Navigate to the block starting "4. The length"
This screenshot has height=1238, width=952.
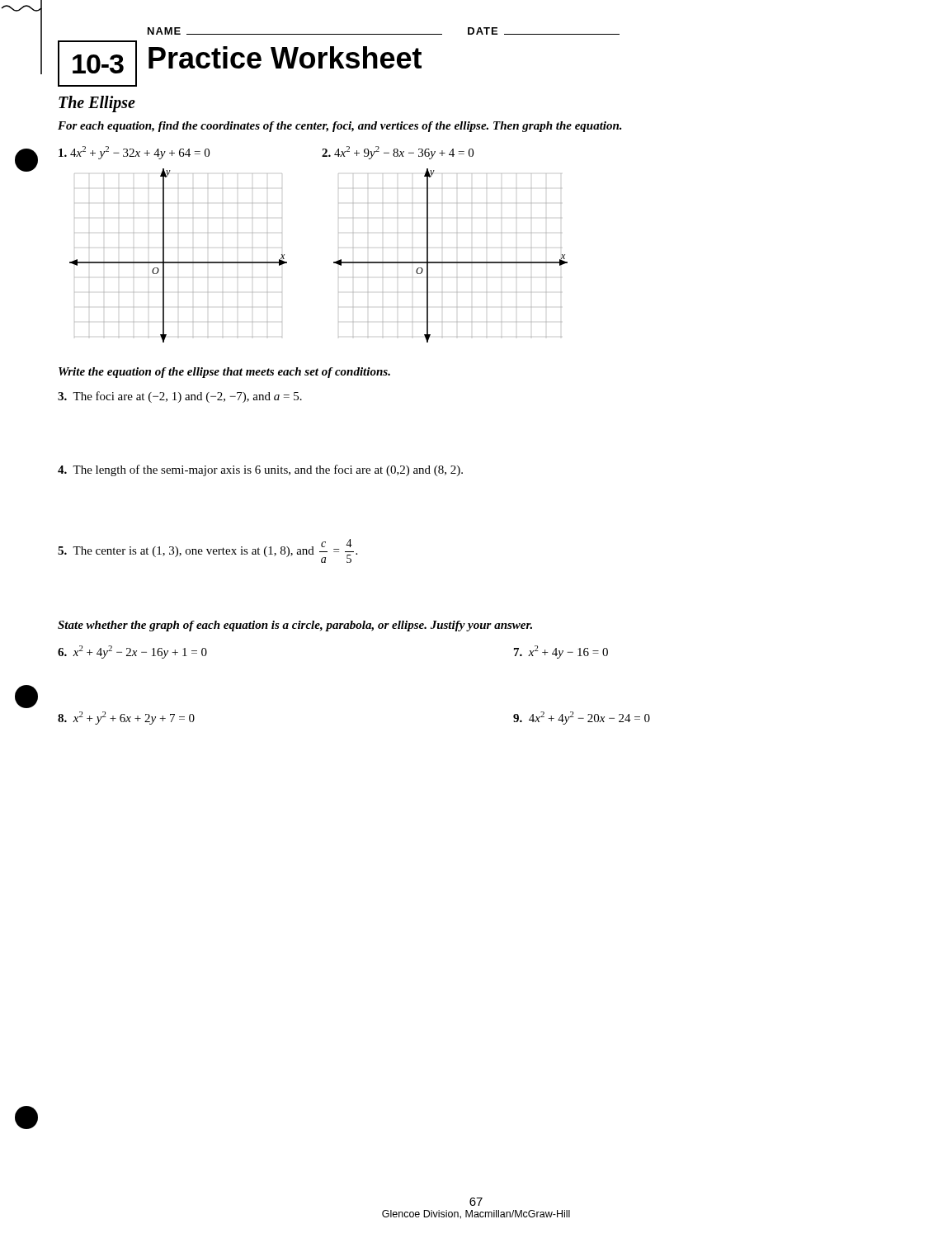click(x=261, y=469)
